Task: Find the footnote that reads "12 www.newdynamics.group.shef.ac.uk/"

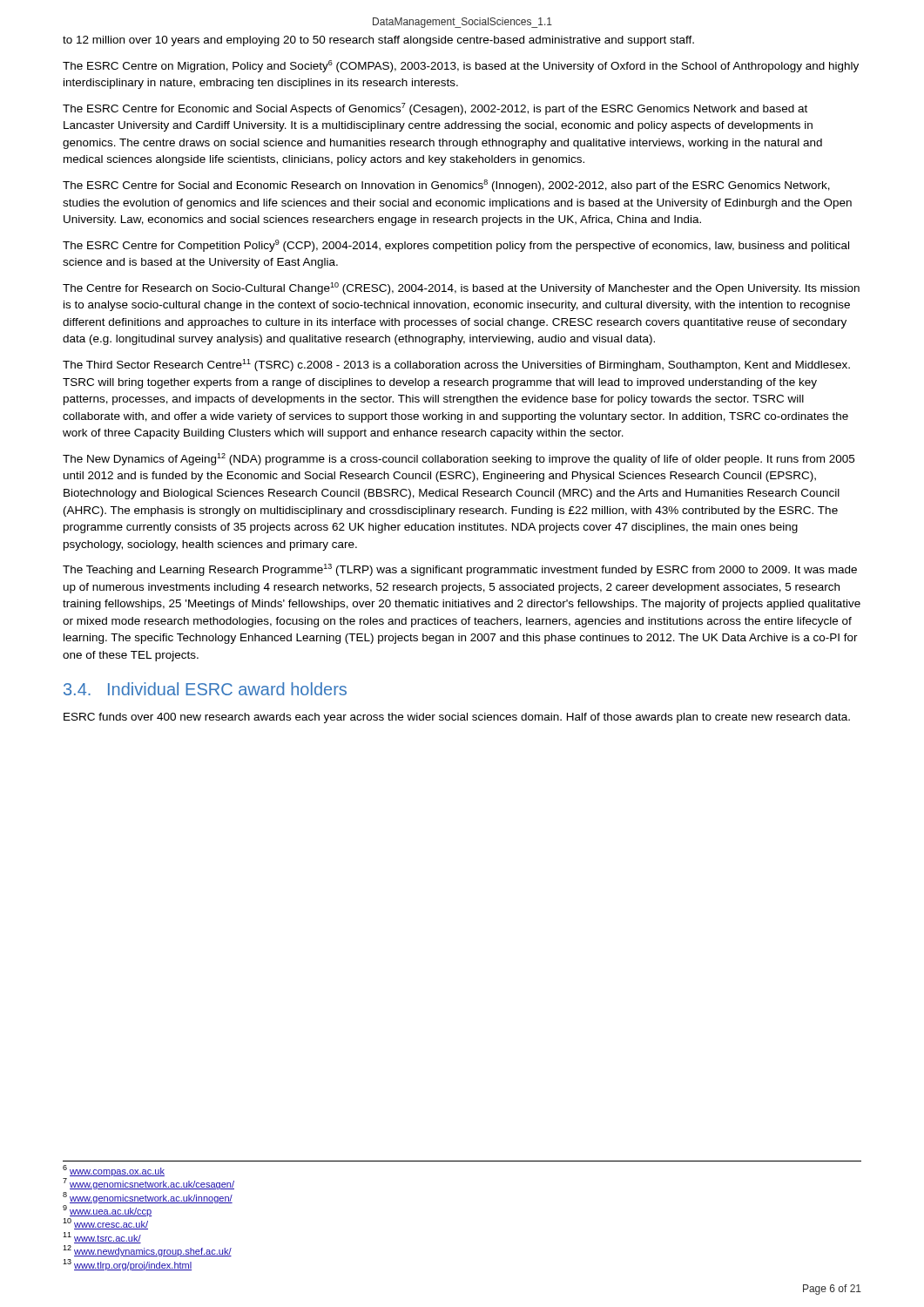Action: point(147,1251)
